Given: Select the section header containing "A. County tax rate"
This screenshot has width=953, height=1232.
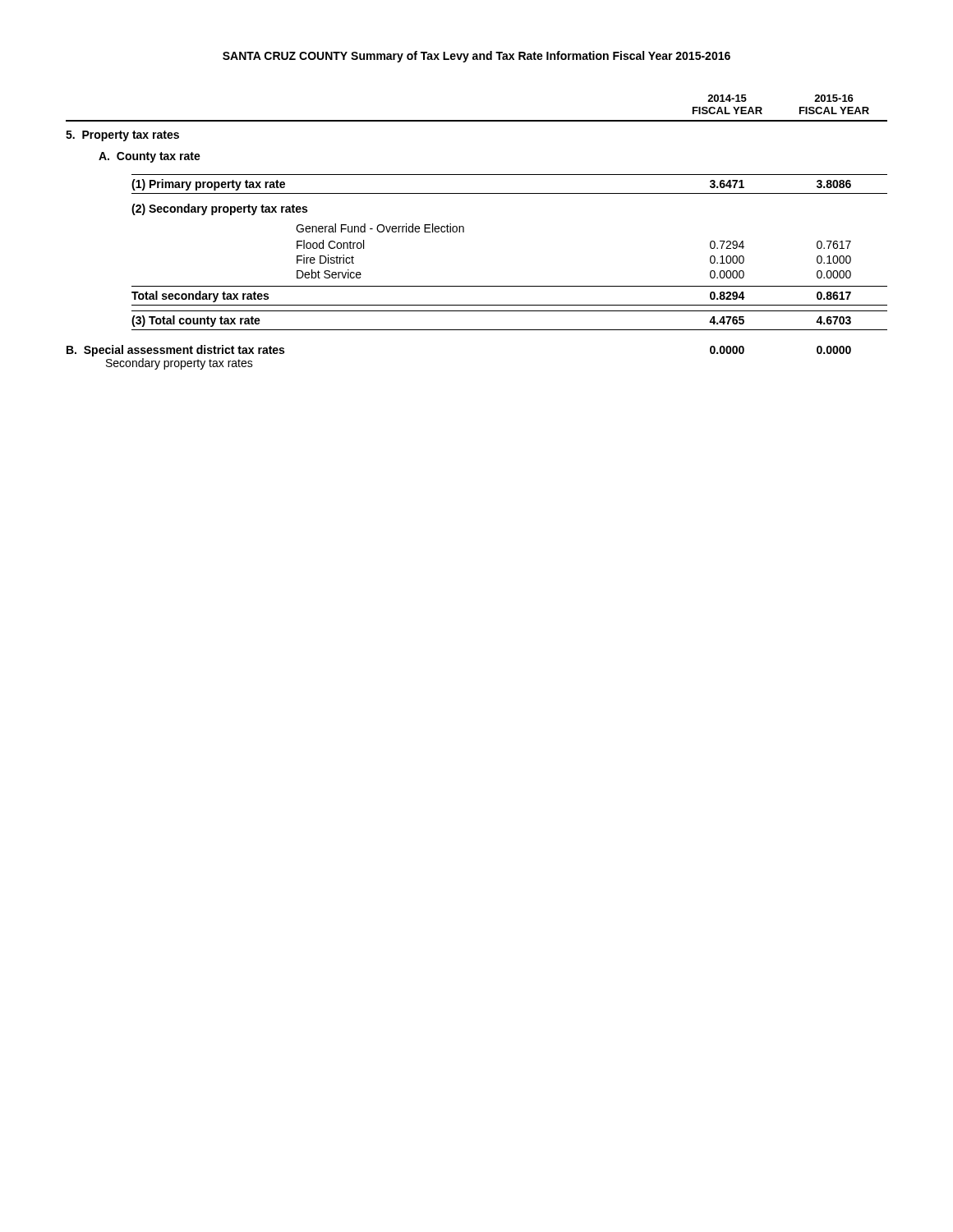Looking at the screenshot, I should [149, 156].
